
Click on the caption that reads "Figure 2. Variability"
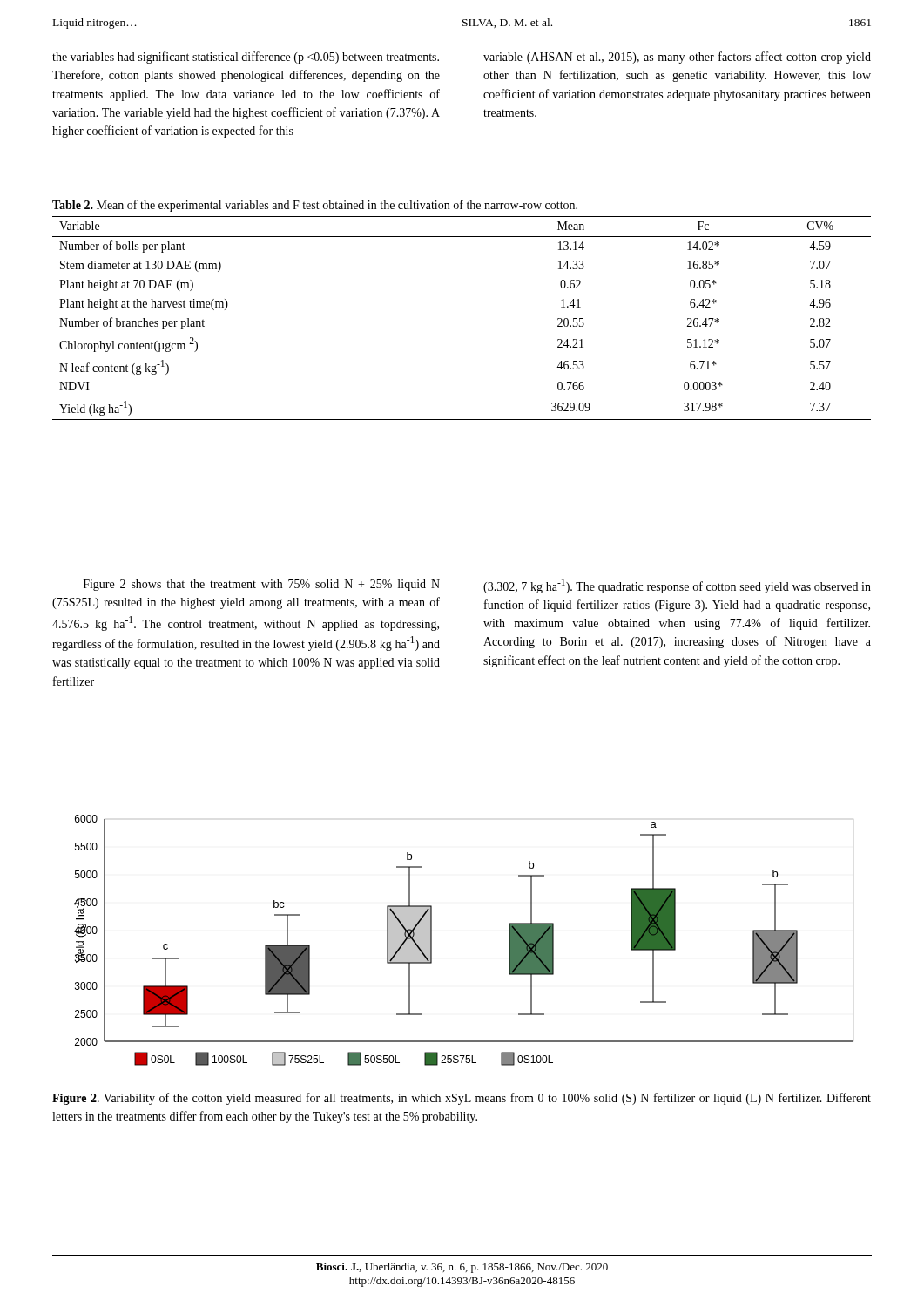[462, 1108]
